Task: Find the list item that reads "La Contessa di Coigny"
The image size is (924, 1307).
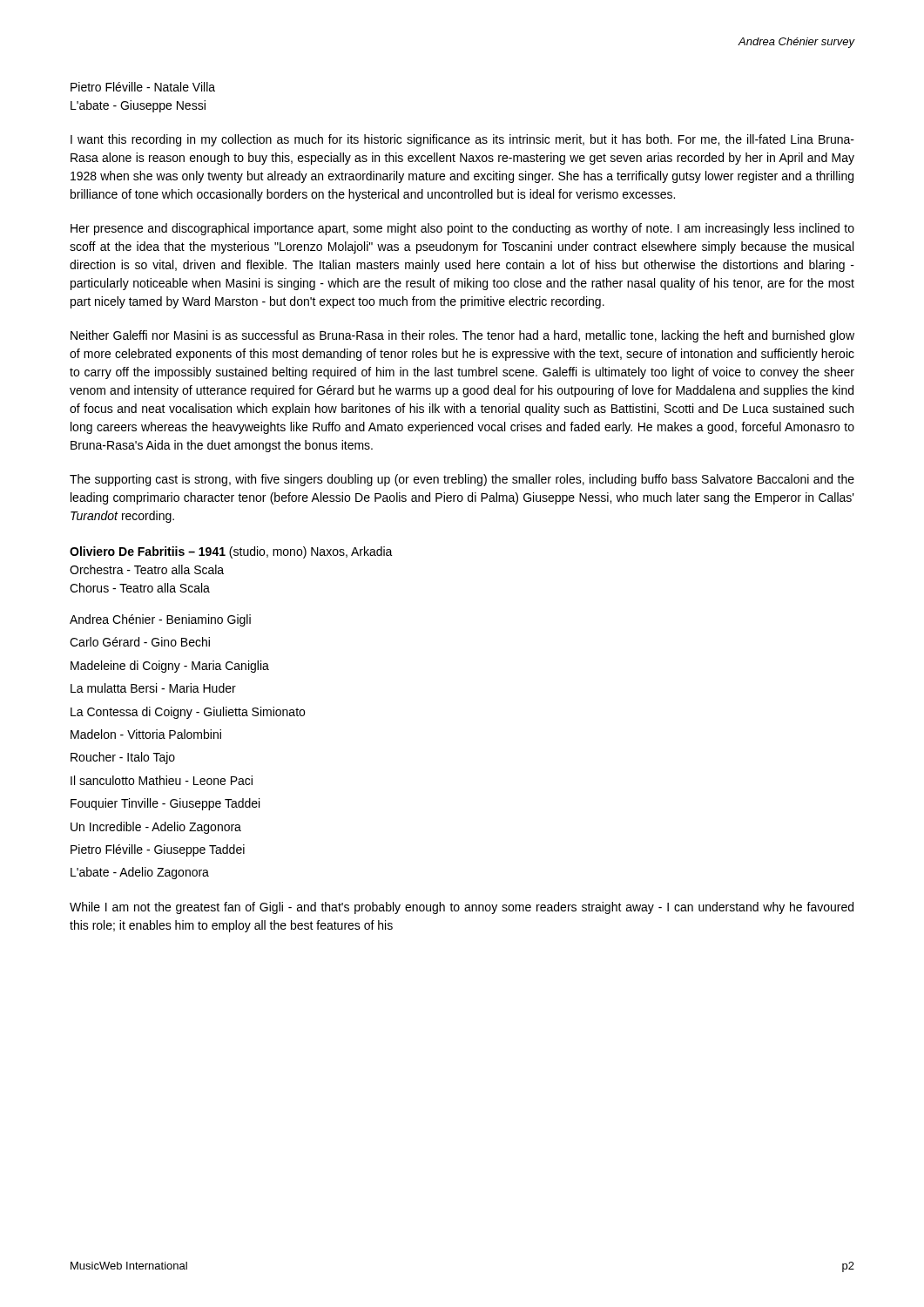Action: point(188,711)
